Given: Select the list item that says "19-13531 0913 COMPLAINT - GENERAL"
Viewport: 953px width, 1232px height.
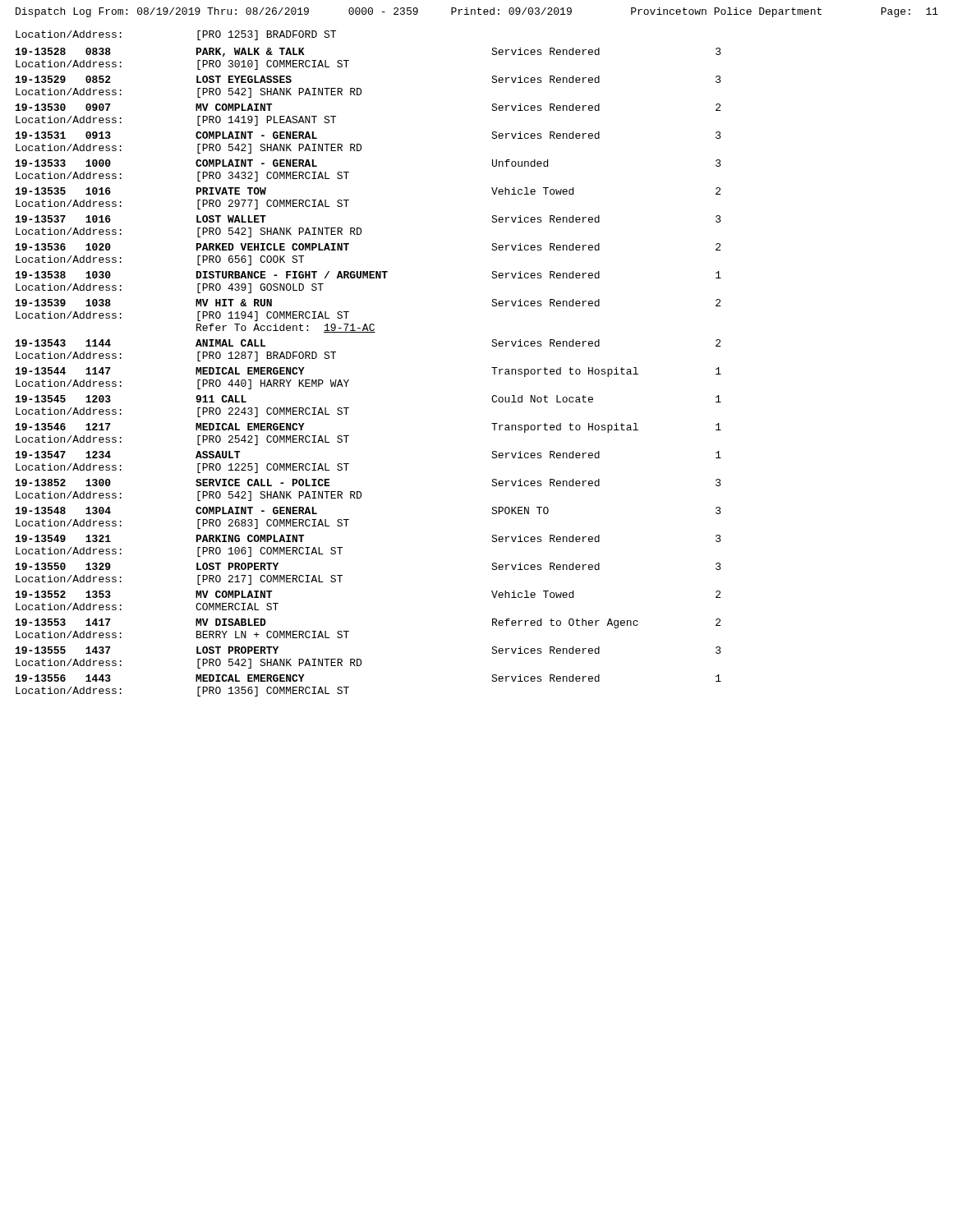Looking at the screenshot, I should click(37, 135).
